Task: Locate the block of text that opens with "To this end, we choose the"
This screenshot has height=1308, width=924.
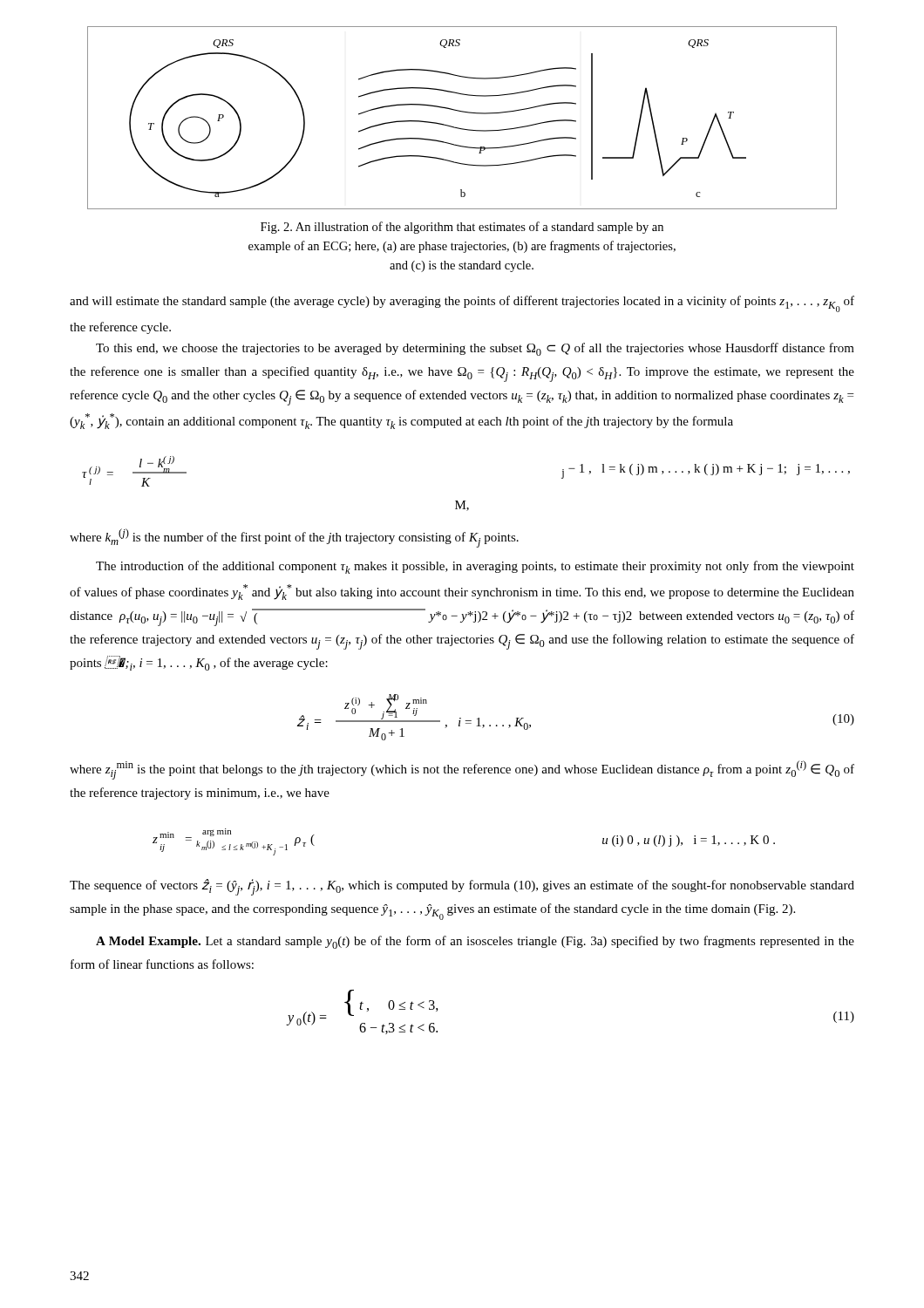Action: click(462, 387)
